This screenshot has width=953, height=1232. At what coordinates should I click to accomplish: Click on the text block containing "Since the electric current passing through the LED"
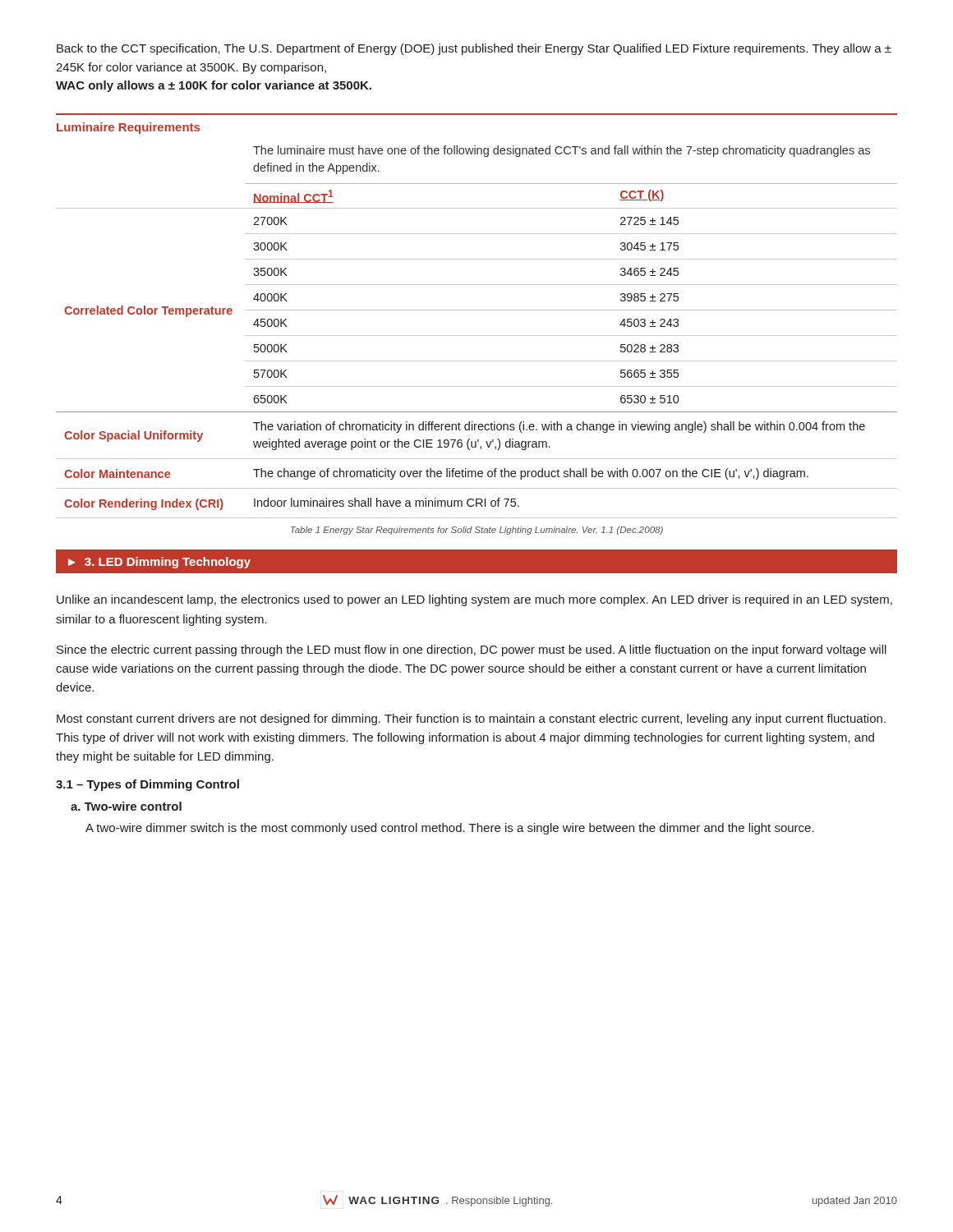(471, 668)
